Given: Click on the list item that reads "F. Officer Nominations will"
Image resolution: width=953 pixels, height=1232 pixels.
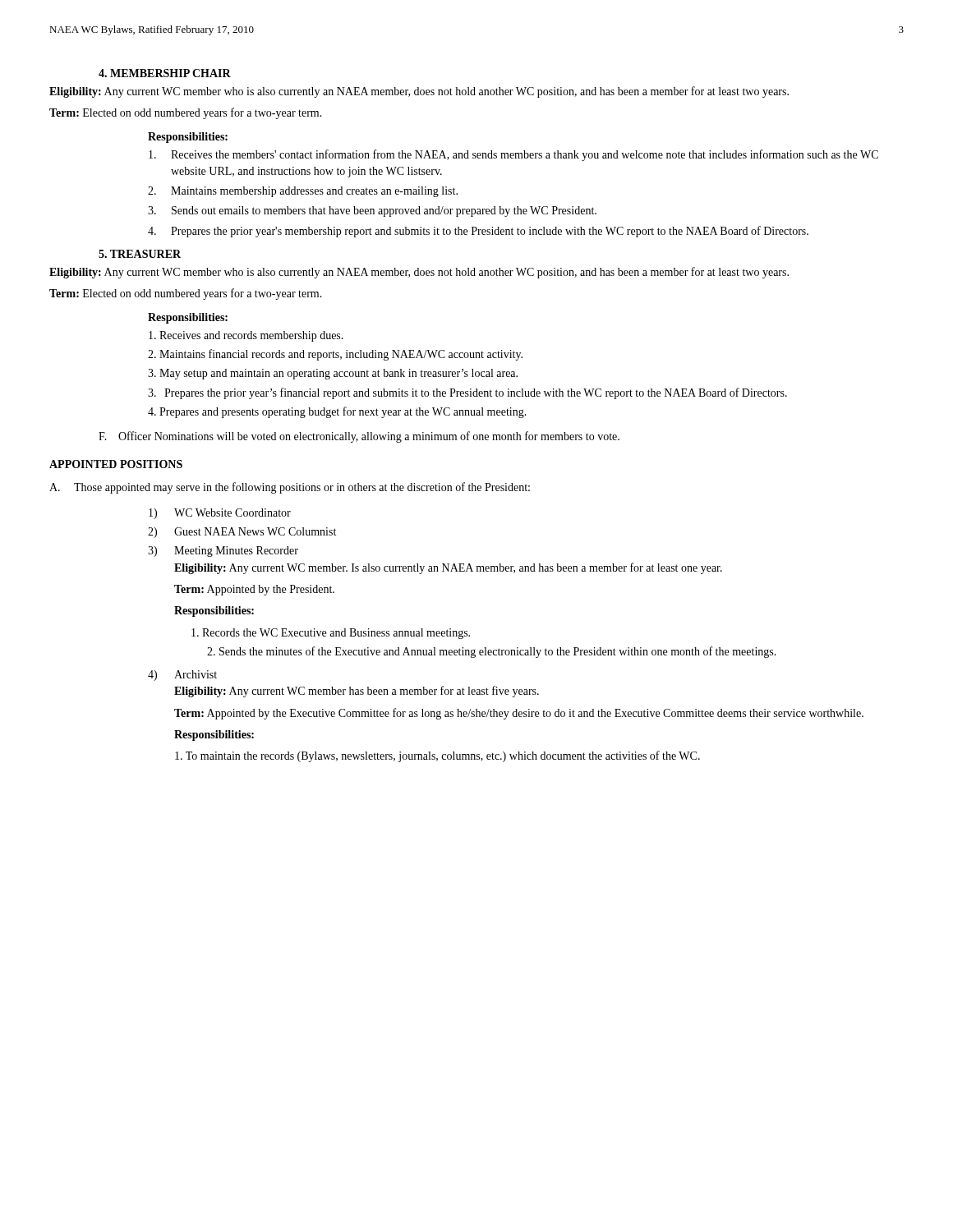Looking at the screenshot, I should coord(359,437).
